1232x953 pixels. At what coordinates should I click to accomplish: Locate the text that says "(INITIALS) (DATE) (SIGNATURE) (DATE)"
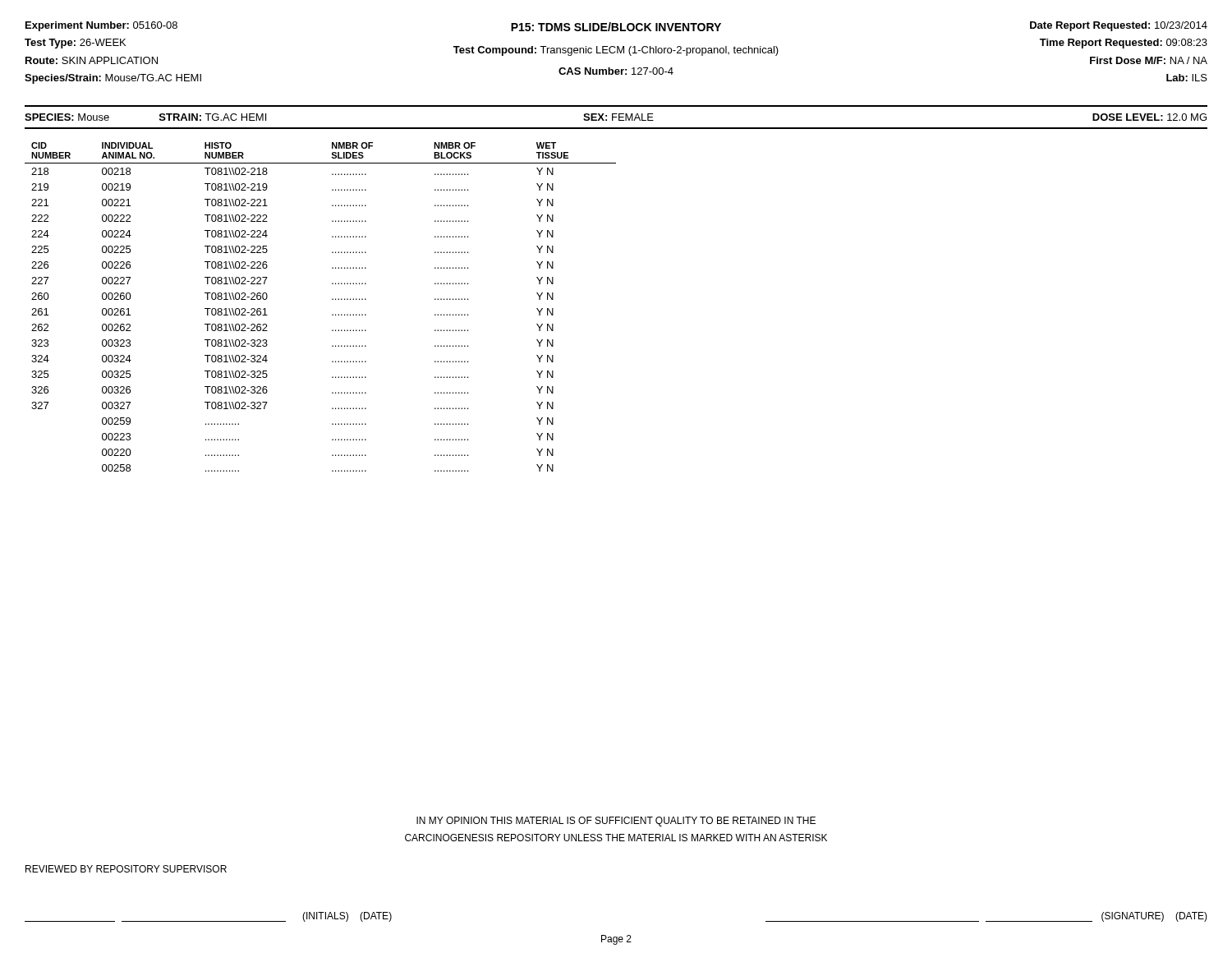pyautogui.click(x=326, y=916)
